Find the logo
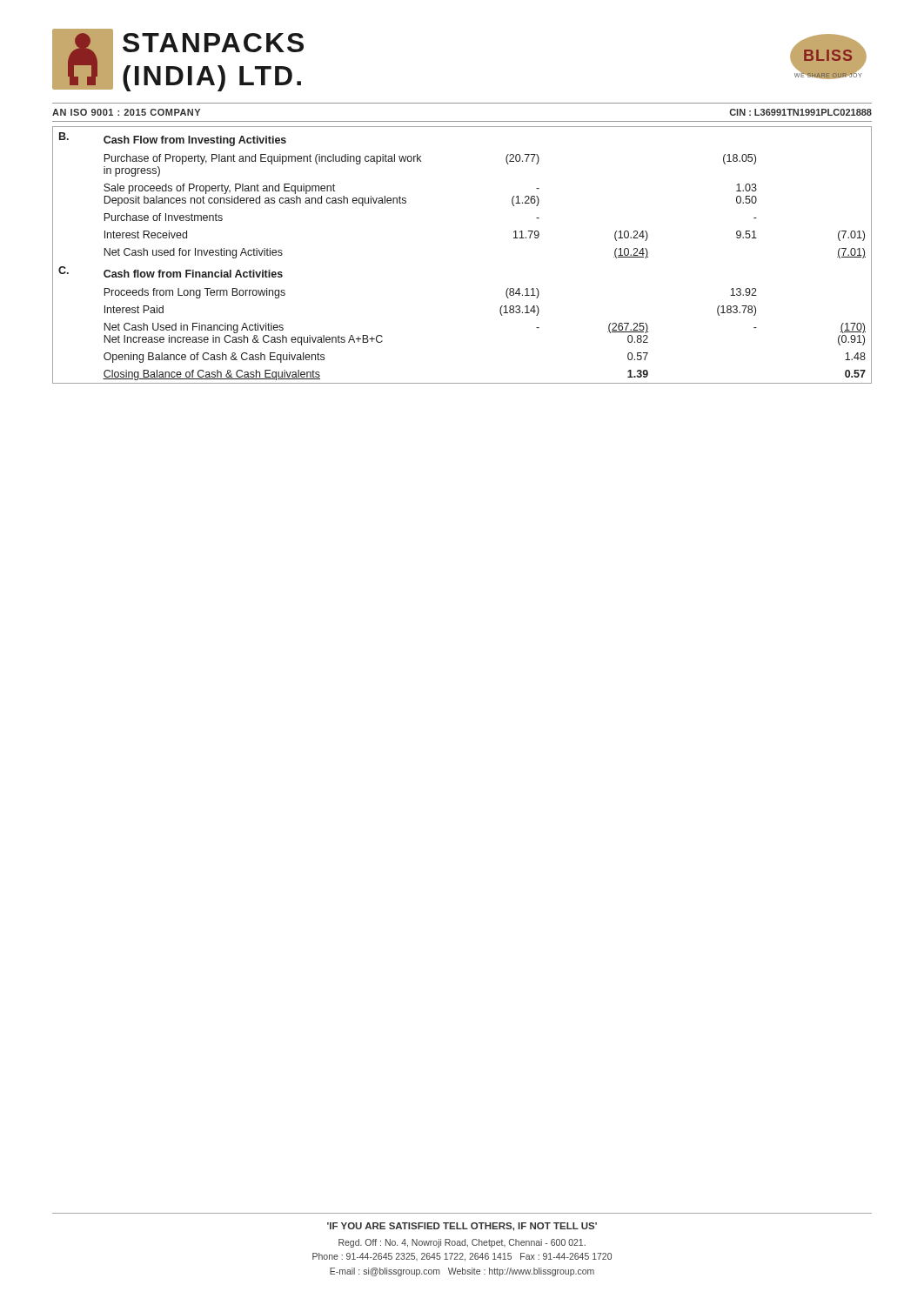 coord(462,60)
